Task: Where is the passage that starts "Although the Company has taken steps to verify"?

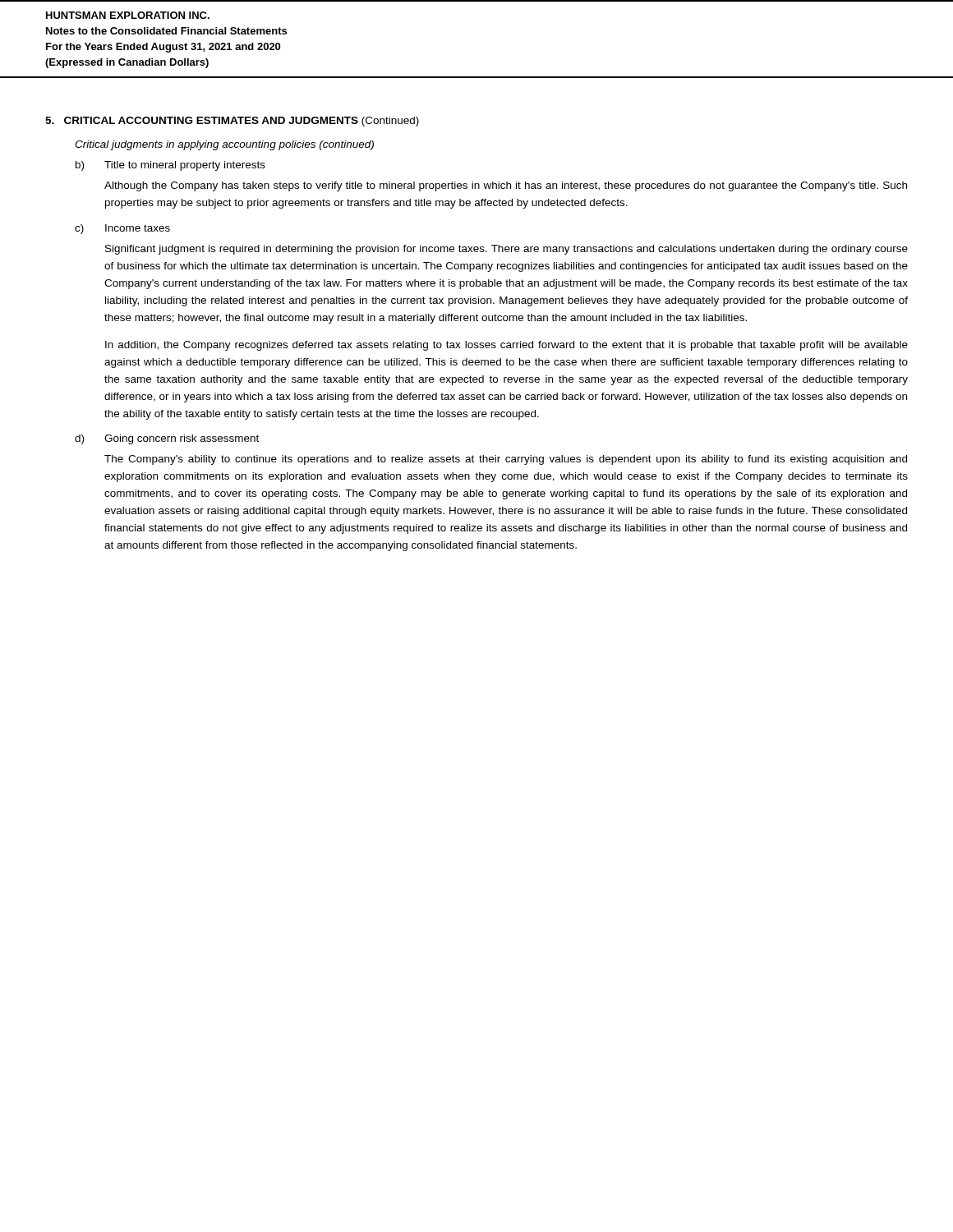Action: pos(506,194)
